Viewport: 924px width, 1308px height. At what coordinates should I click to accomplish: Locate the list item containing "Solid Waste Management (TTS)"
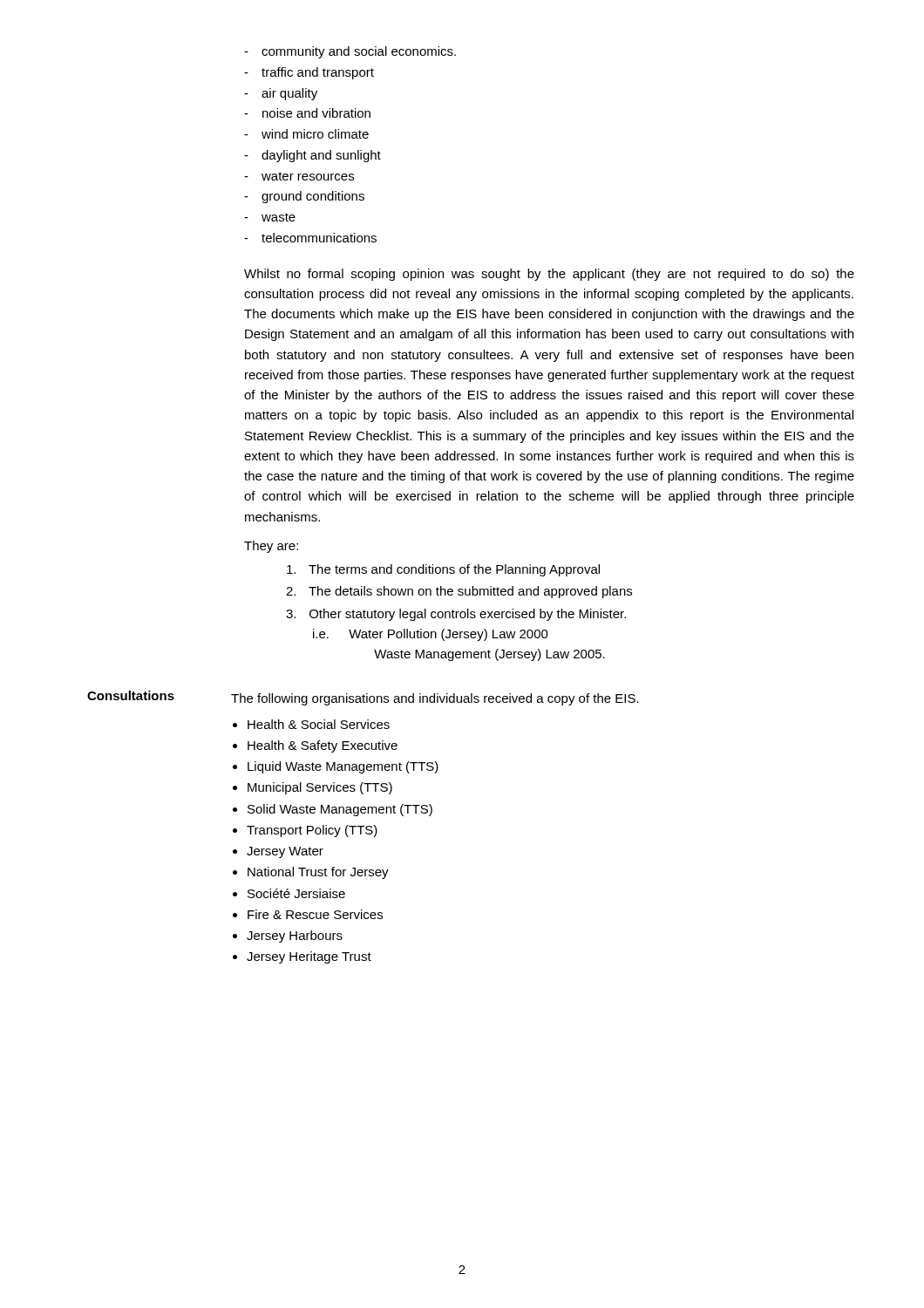(x=340, y=808)
